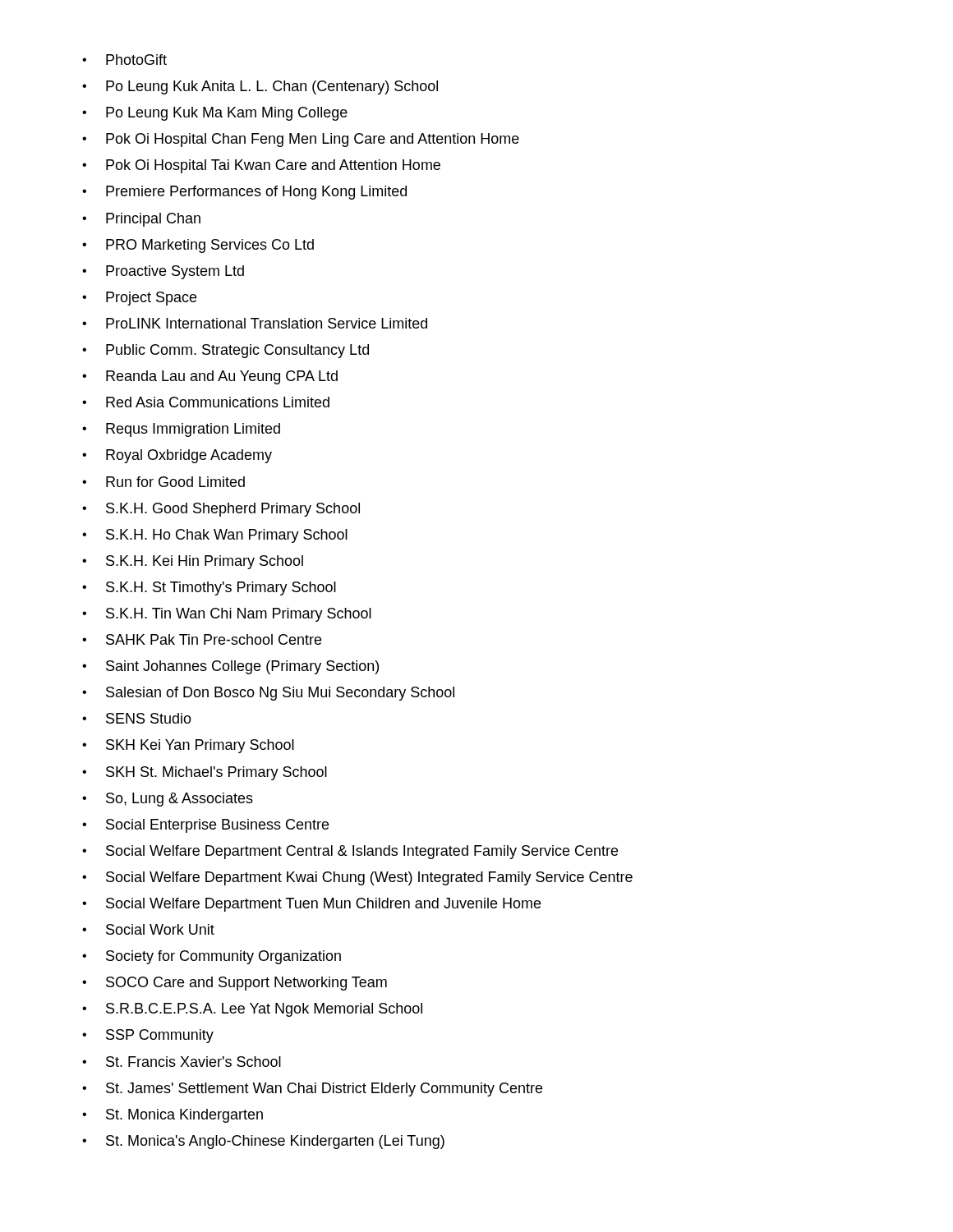Locate the block of text that opens with "• St. James' Settlement"

click(476, 1088)
